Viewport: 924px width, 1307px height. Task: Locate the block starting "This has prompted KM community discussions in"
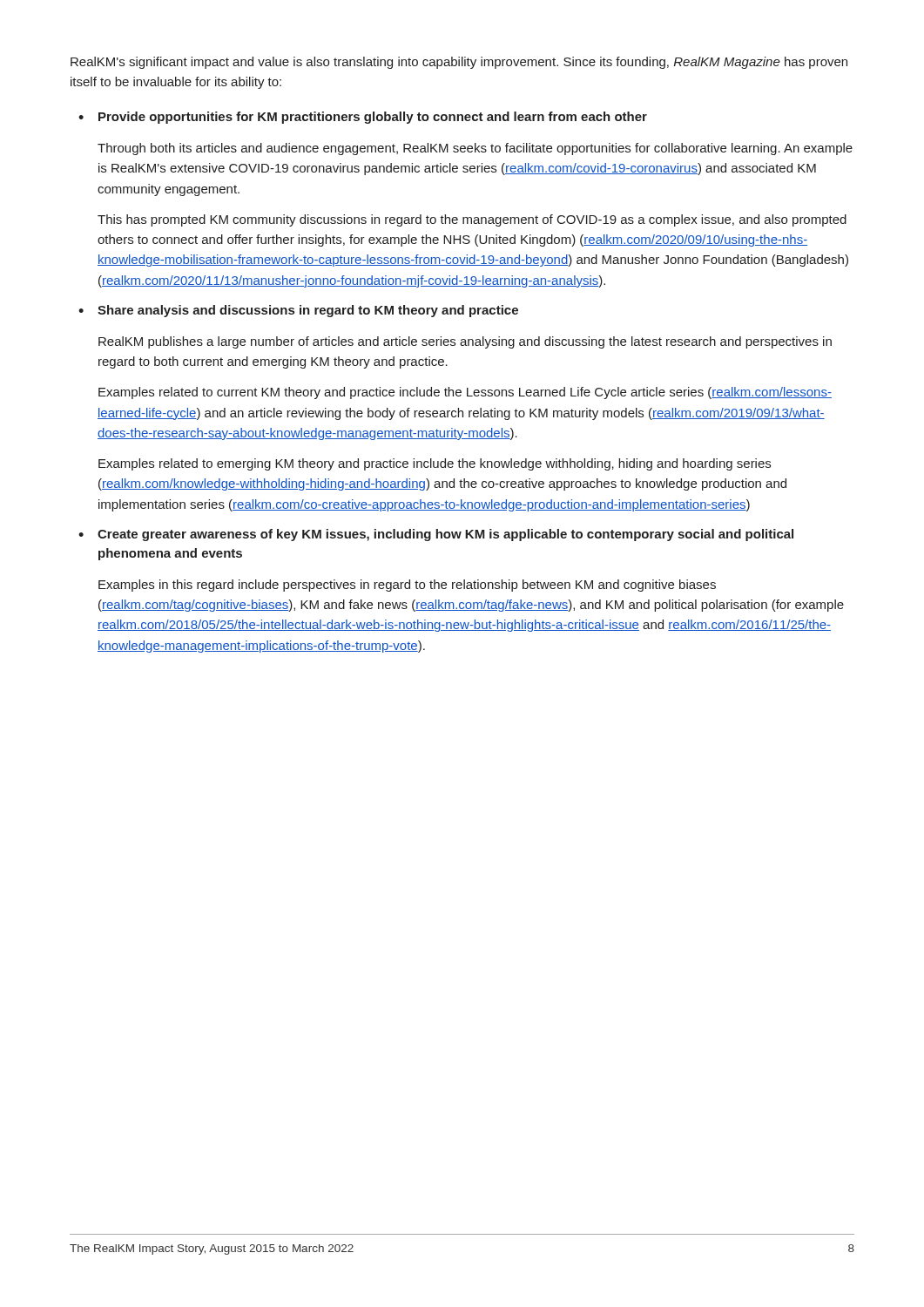(476, 249)
